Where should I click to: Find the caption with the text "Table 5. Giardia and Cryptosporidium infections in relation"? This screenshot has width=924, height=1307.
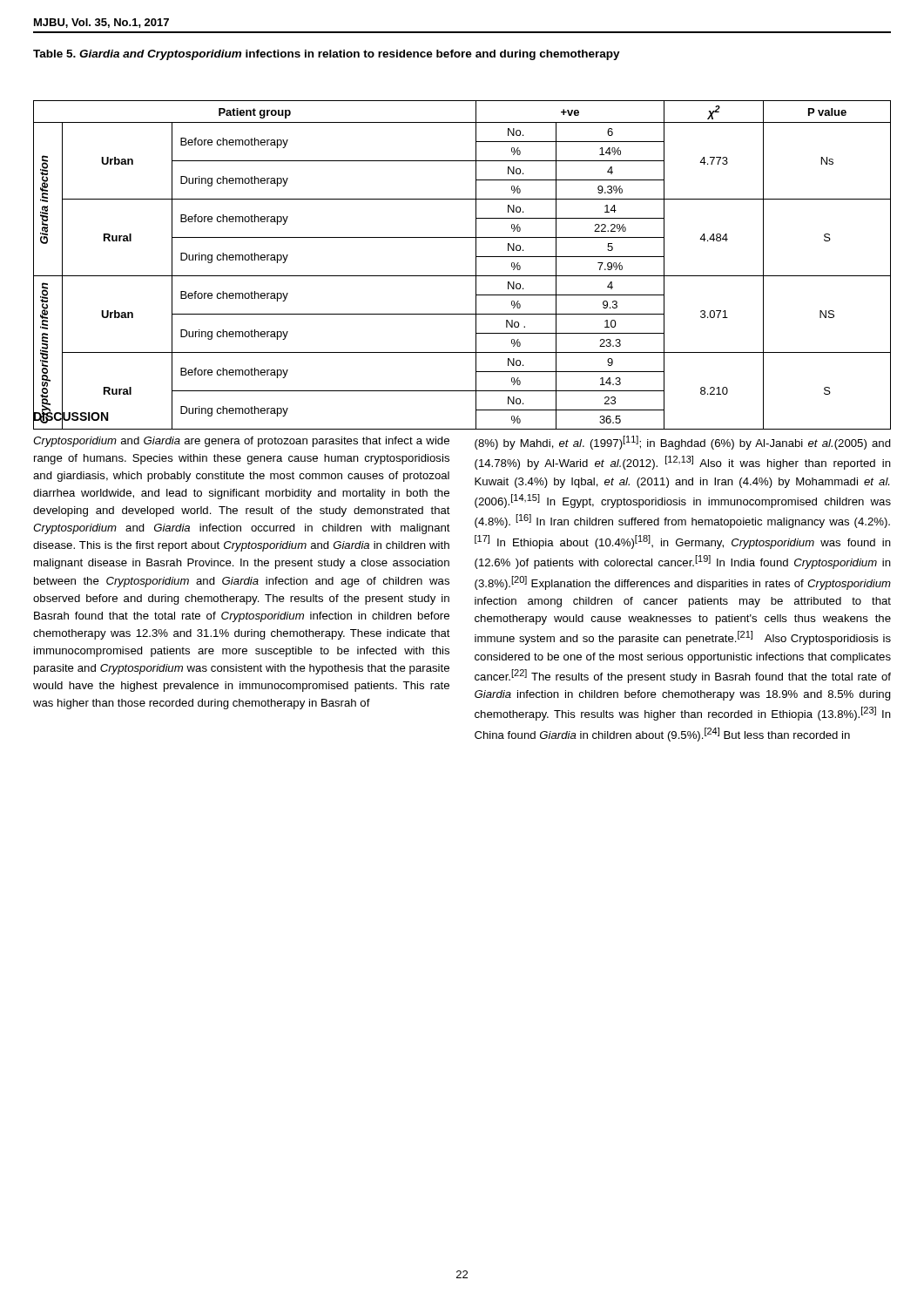(326, 54)
